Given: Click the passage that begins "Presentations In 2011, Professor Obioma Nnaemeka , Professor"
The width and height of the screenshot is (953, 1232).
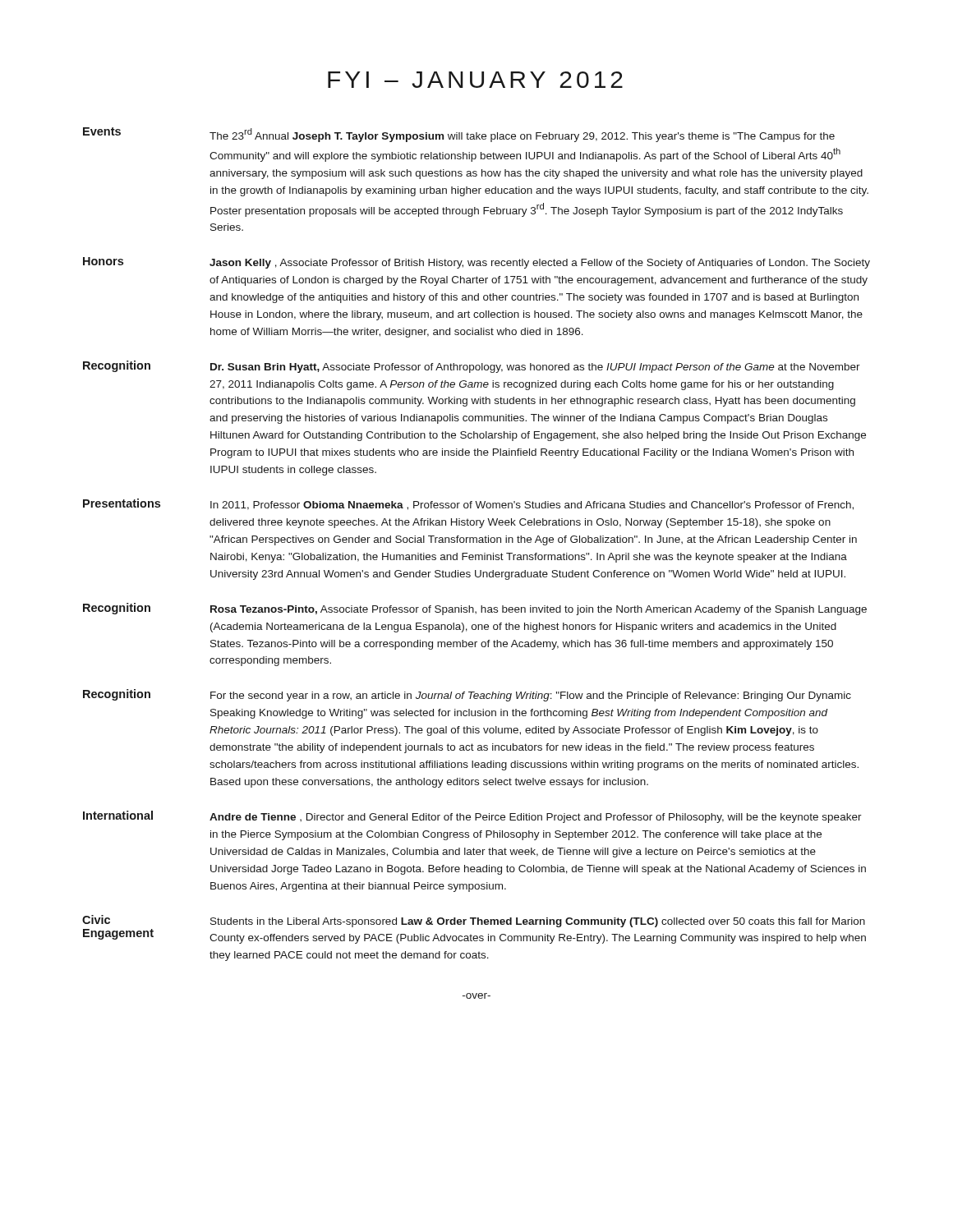Looking at the screenshot, I should pyautogui.click(x=476, y=540).
